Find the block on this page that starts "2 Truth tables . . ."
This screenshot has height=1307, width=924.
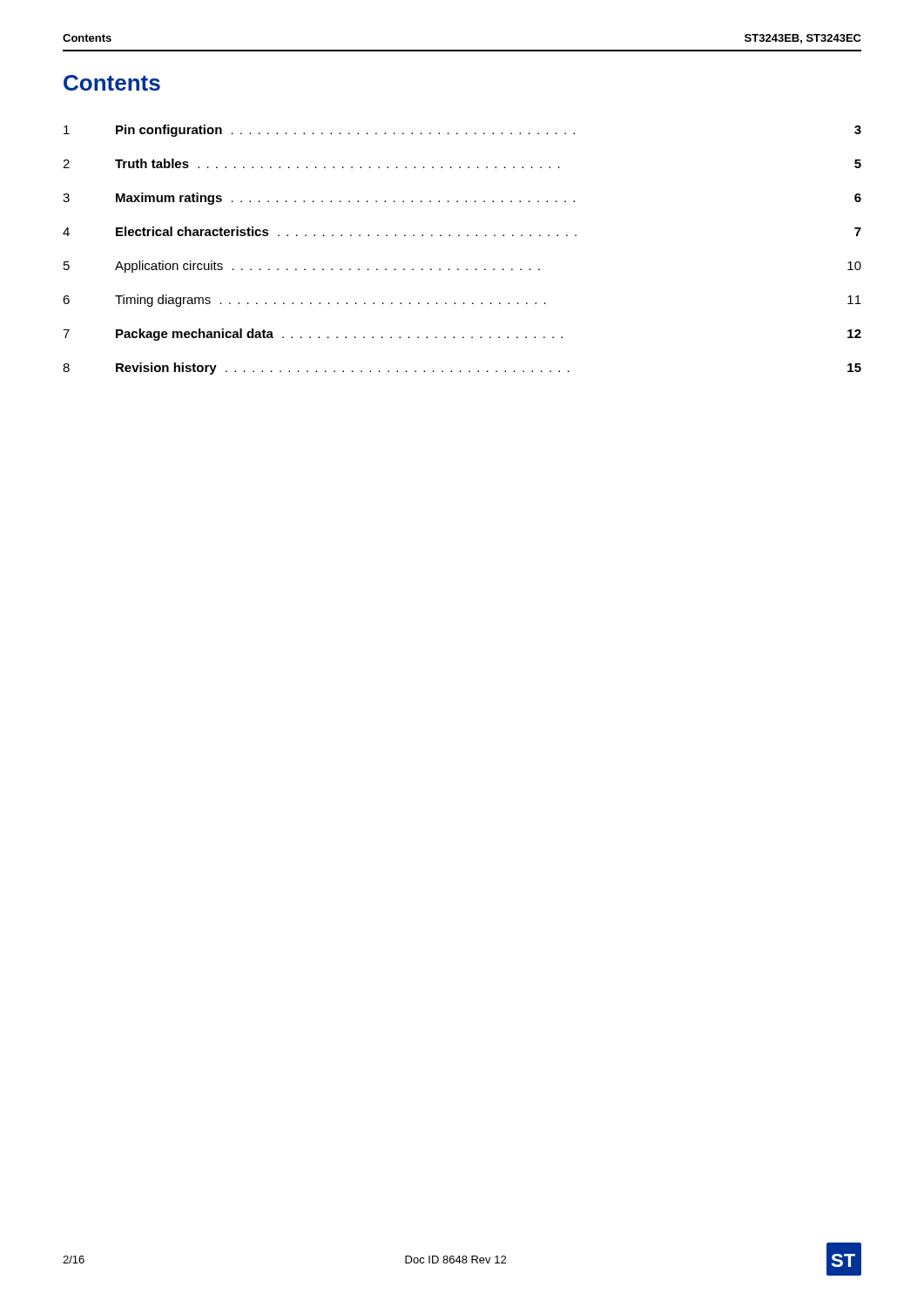[x=462, y=163]
